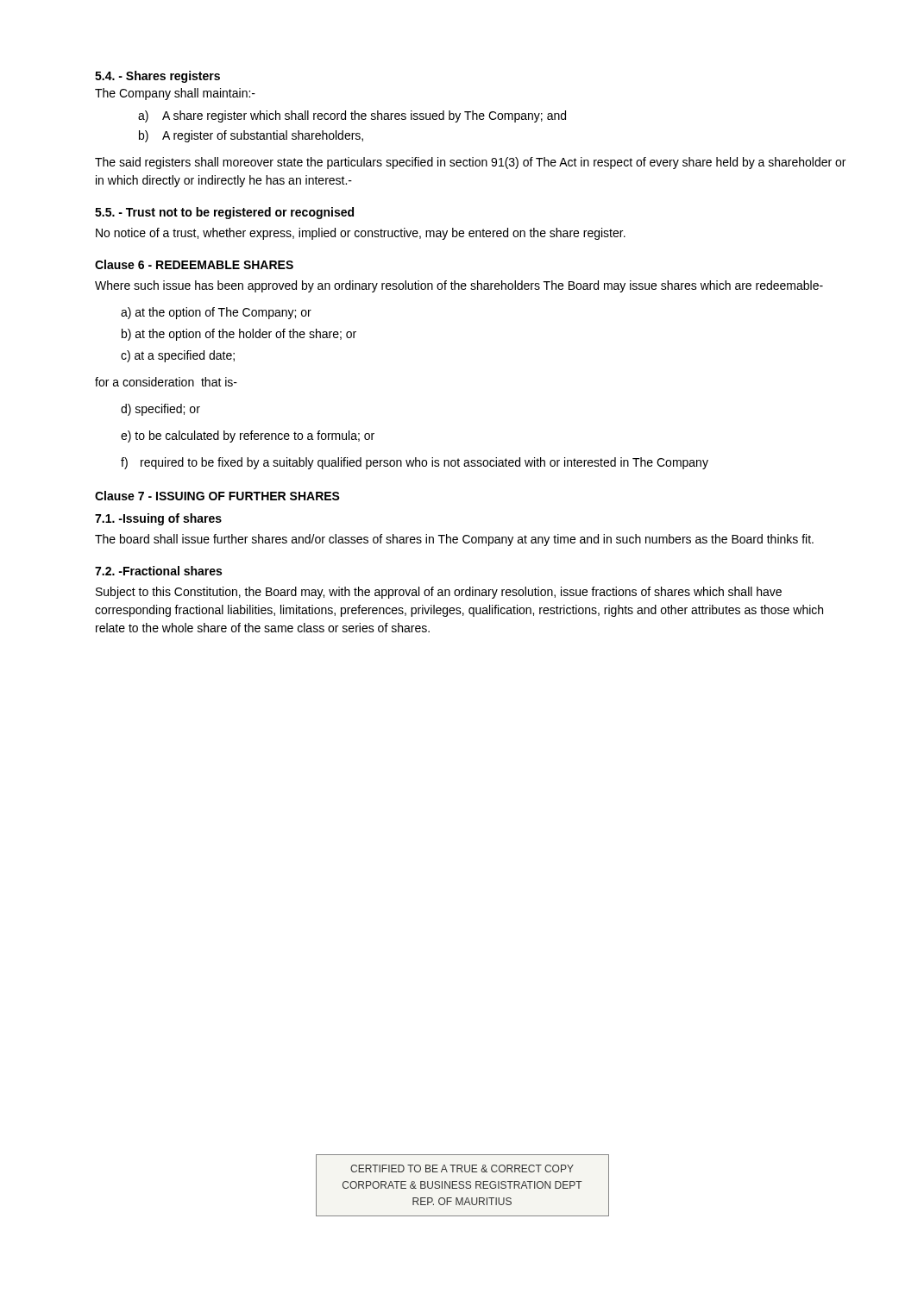Select the block starting "5.4. - Shares registers"
Screen dimensions: 1294x924
(158, 76)
